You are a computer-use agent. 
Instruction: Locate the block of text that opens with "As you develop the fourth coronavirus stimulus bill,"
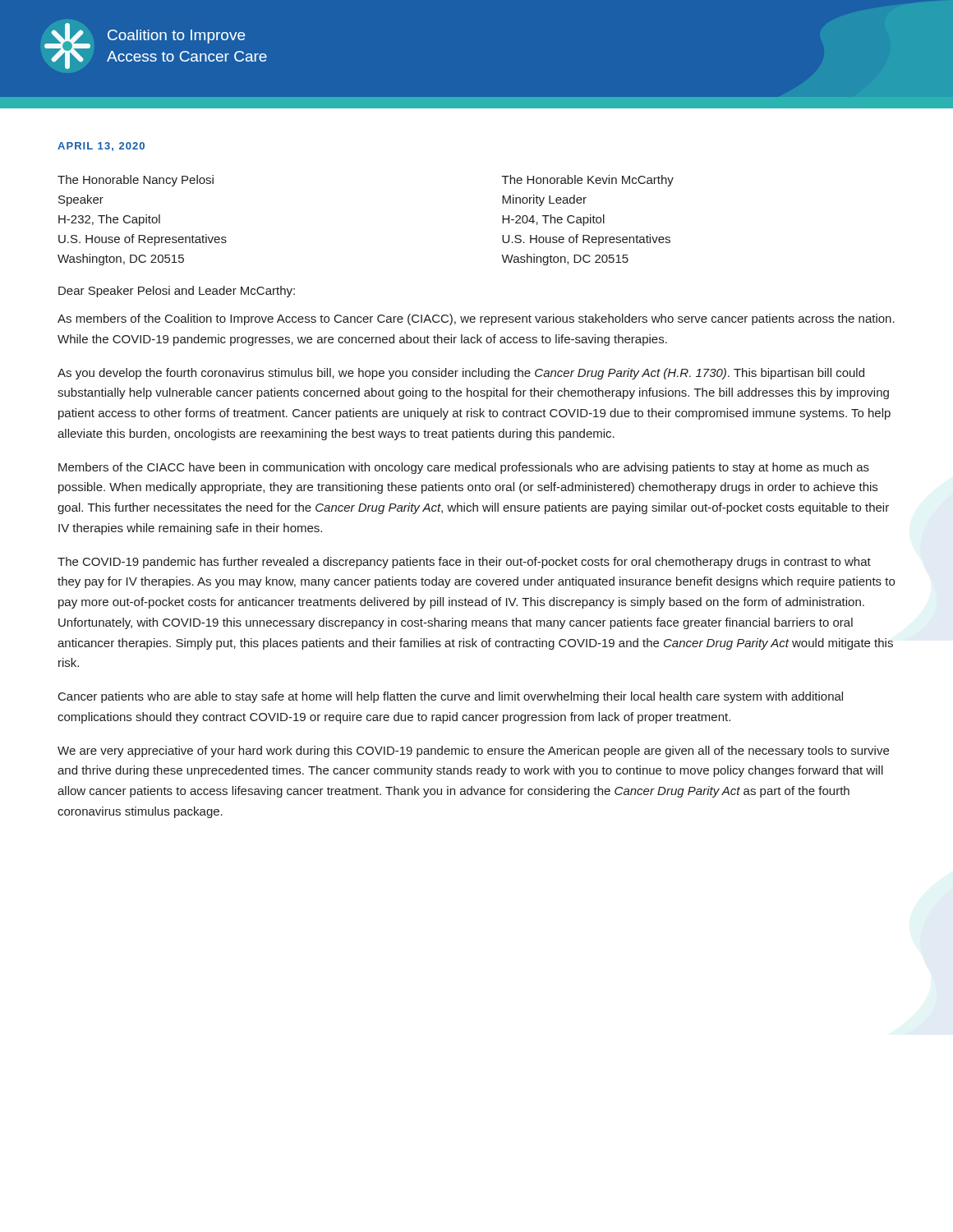(x=474, y=403)
